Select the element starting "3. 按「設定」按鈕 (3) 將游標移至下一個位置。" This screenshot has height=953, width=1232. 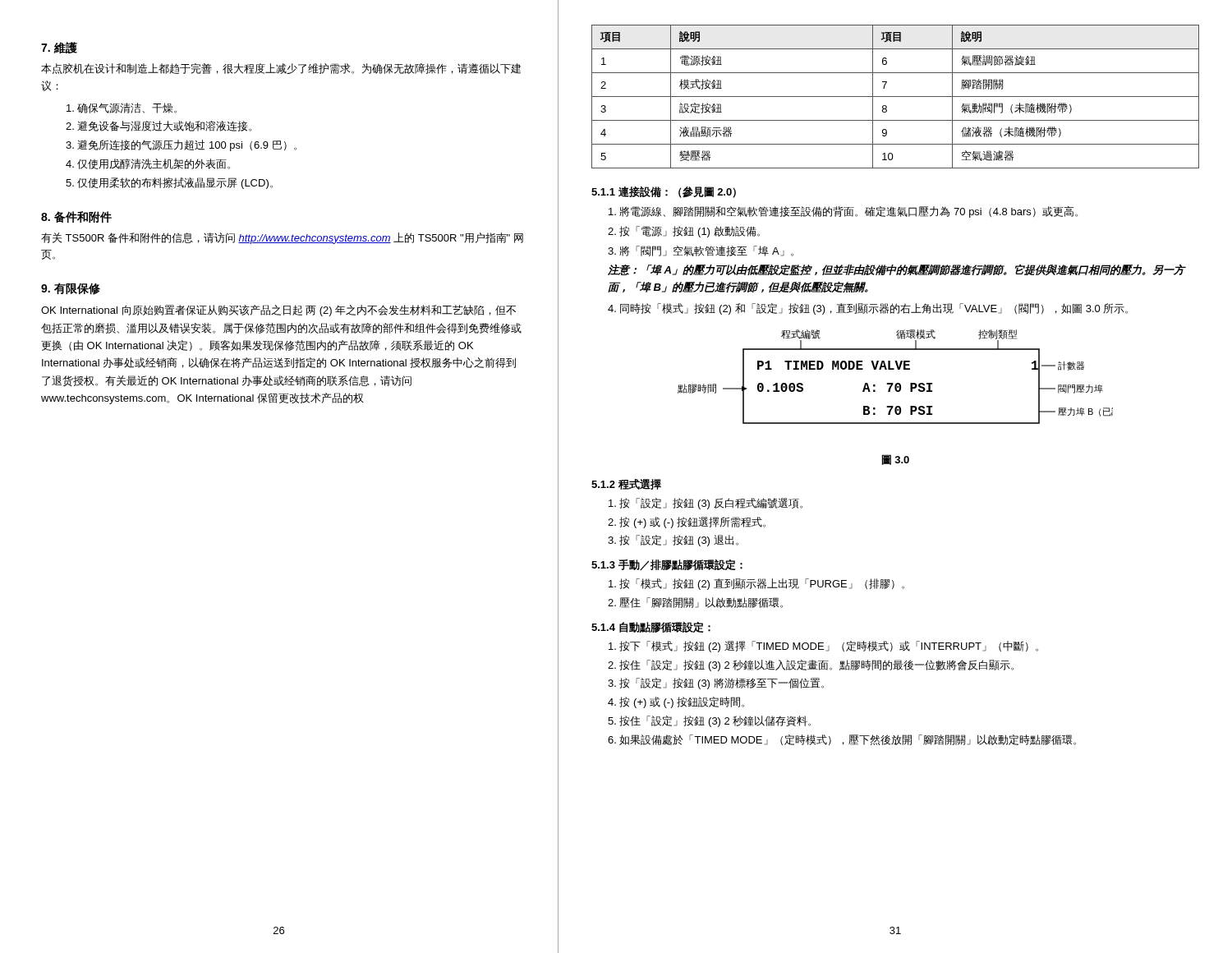pos(719,683)
